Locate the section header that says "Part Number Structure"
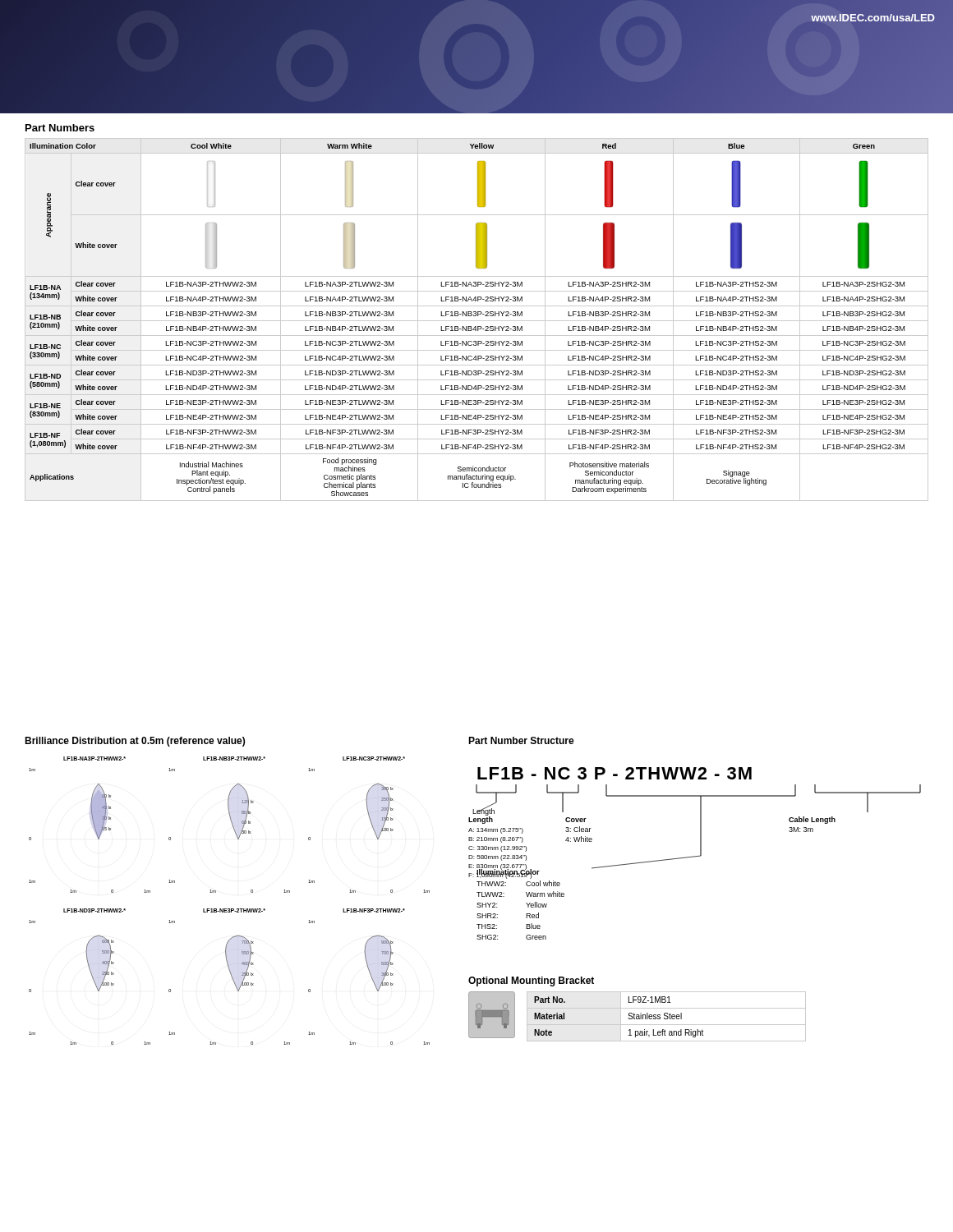The width and height of the screenshot is (953, 1232). tap(521, 741)
